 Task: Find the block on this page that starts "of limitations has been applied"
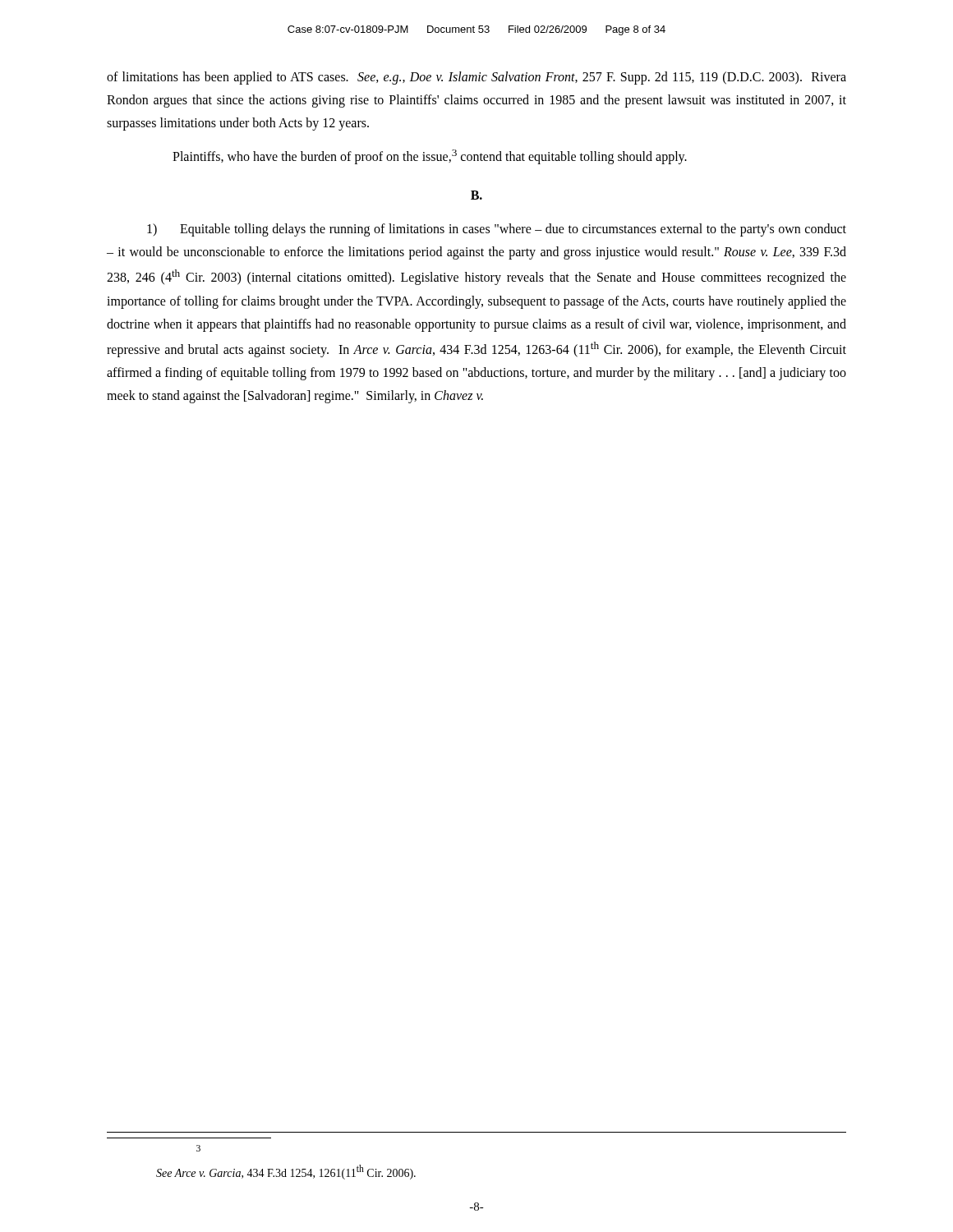pos(476,100)
